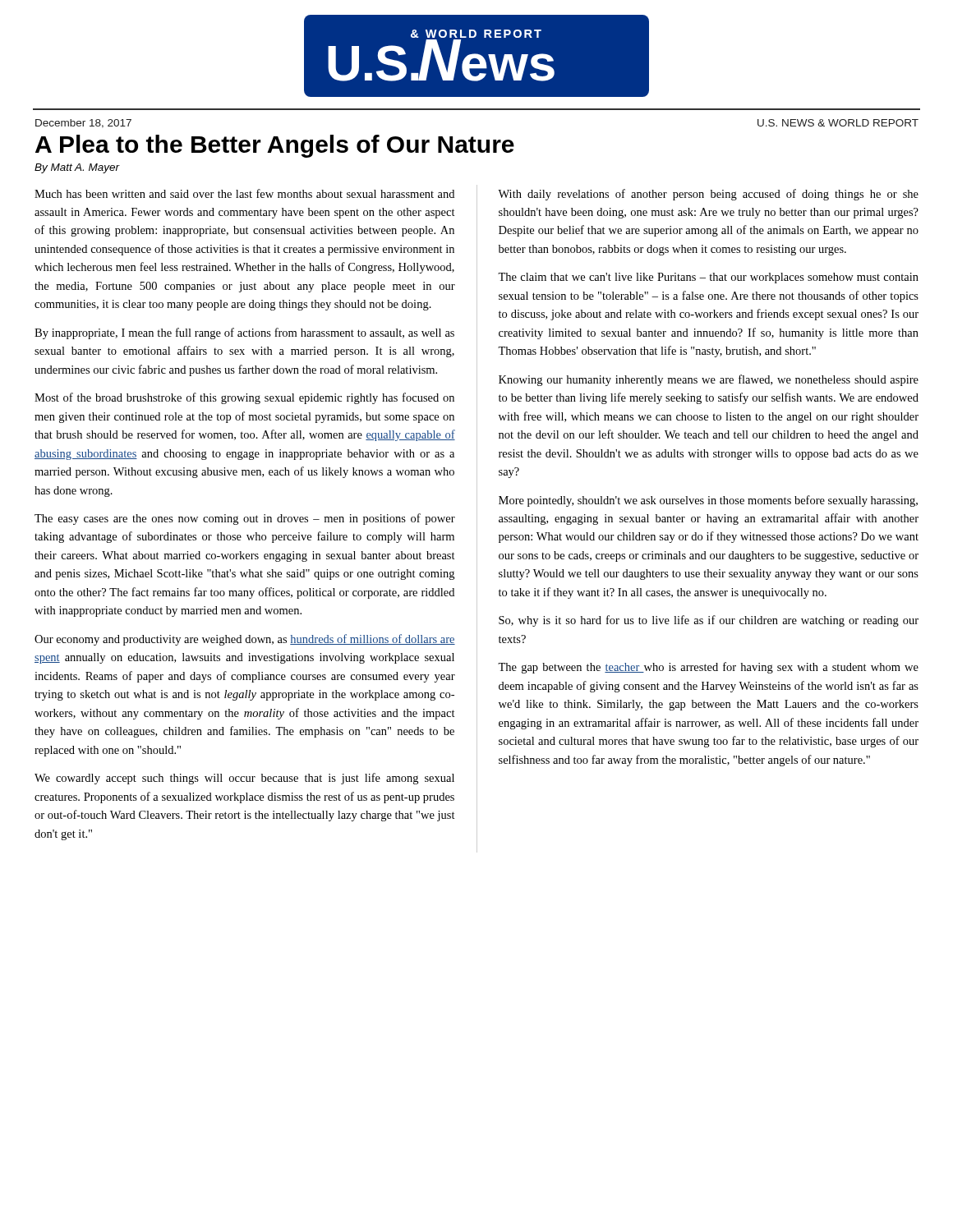Locate the element starting "The gap between"
The height and width of the screenshot is (1232, 953).
[708, 714]
